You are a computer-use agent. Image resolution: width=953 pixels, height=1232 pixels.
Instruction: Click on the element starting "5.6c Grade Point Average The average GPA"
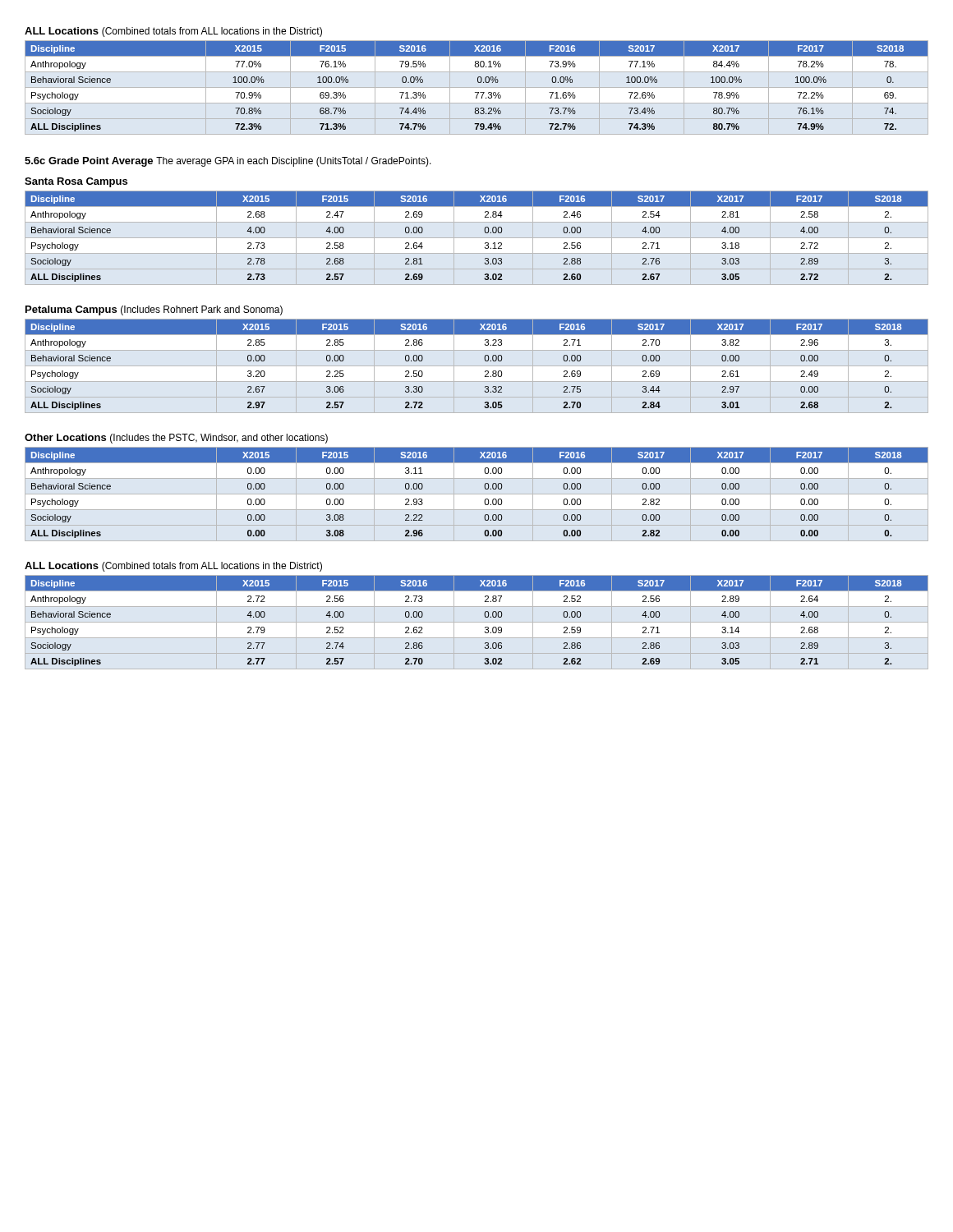point(228,161)
